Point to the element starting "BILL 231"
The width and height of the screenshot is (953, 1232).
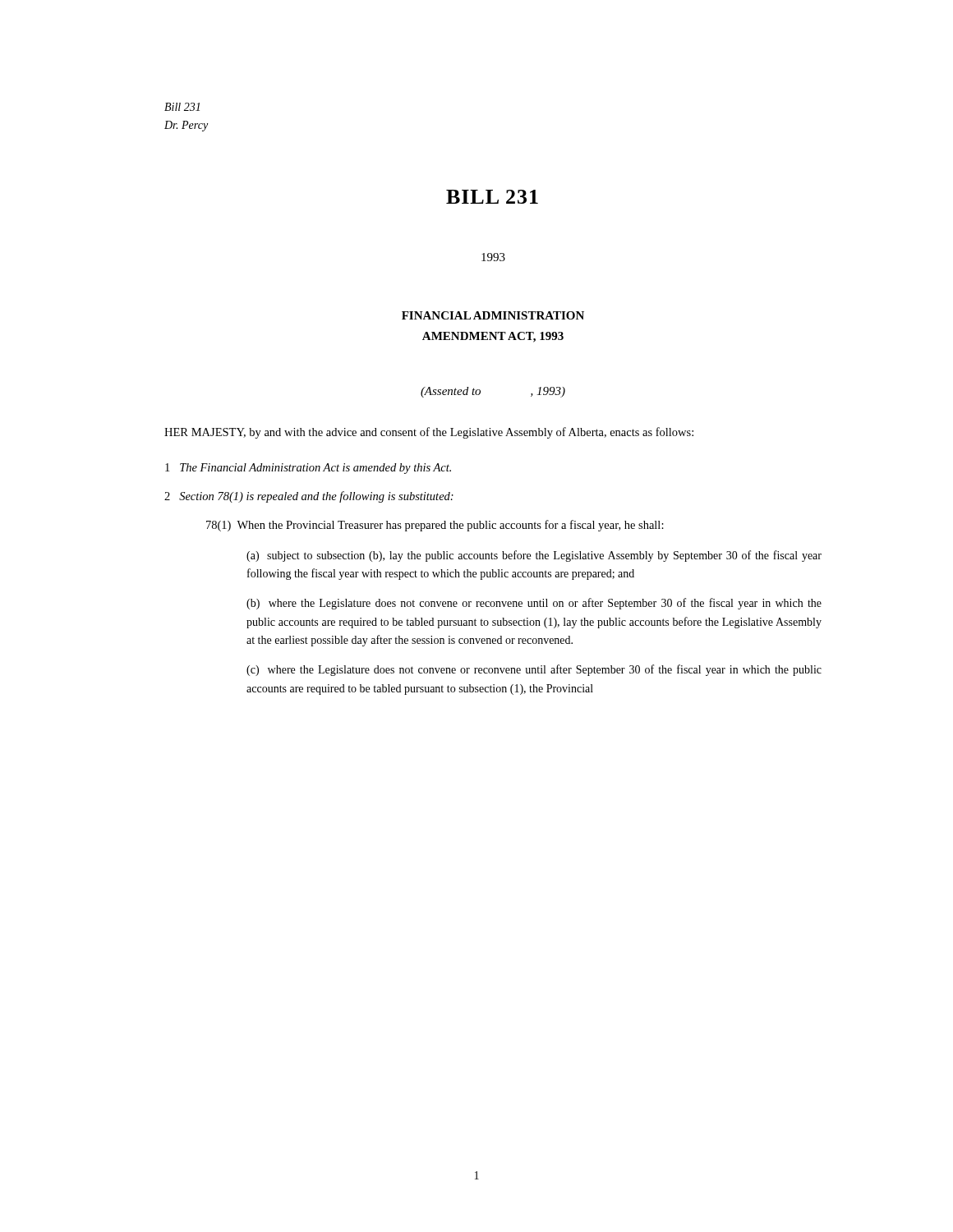[493, 197]
